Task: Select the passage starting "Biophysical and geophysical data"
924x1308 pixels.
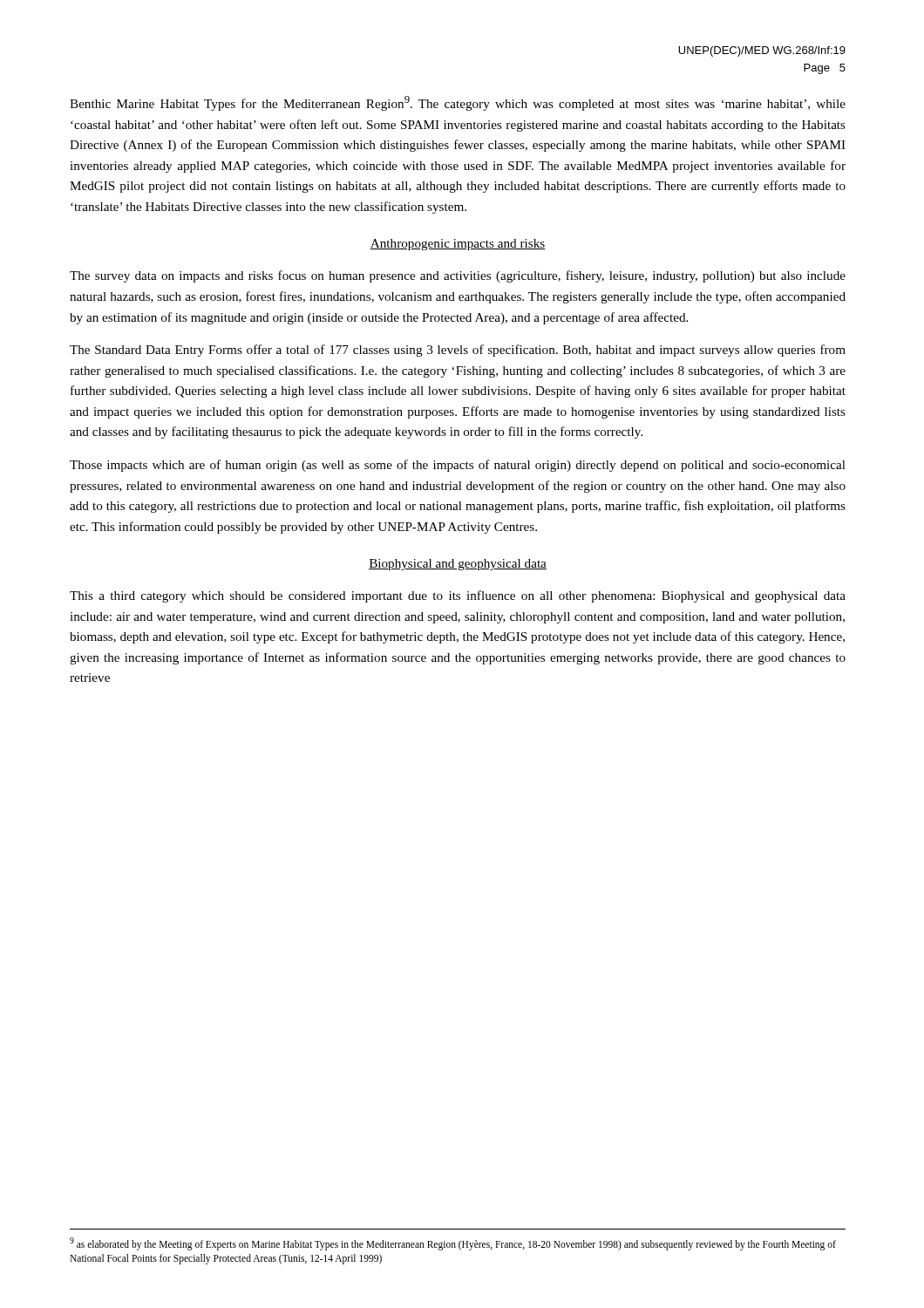Action: pos(458,563)
